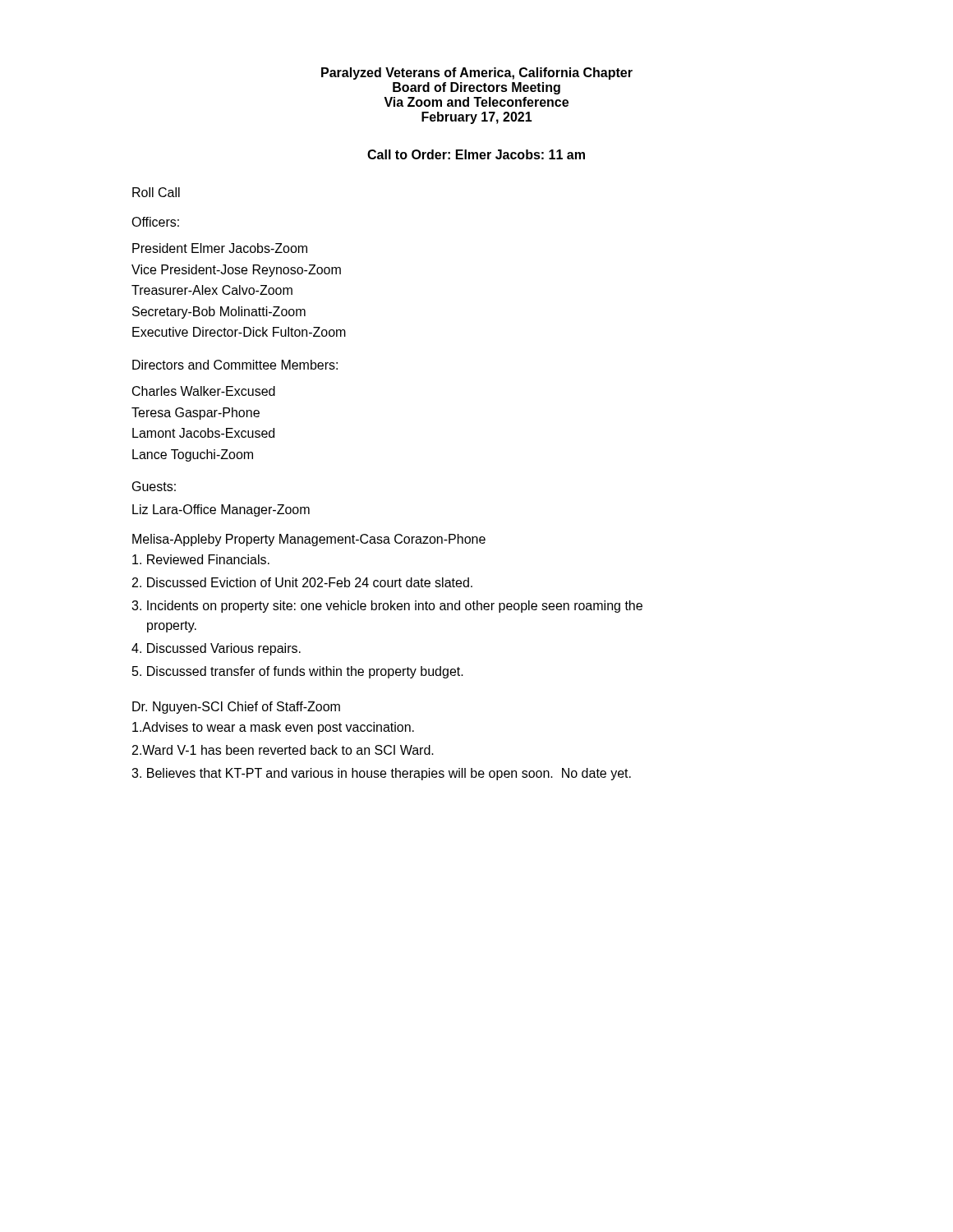Find the list item that reads "Reviewed Financials."
The image size is (953, 1232).
click(201, 560)
